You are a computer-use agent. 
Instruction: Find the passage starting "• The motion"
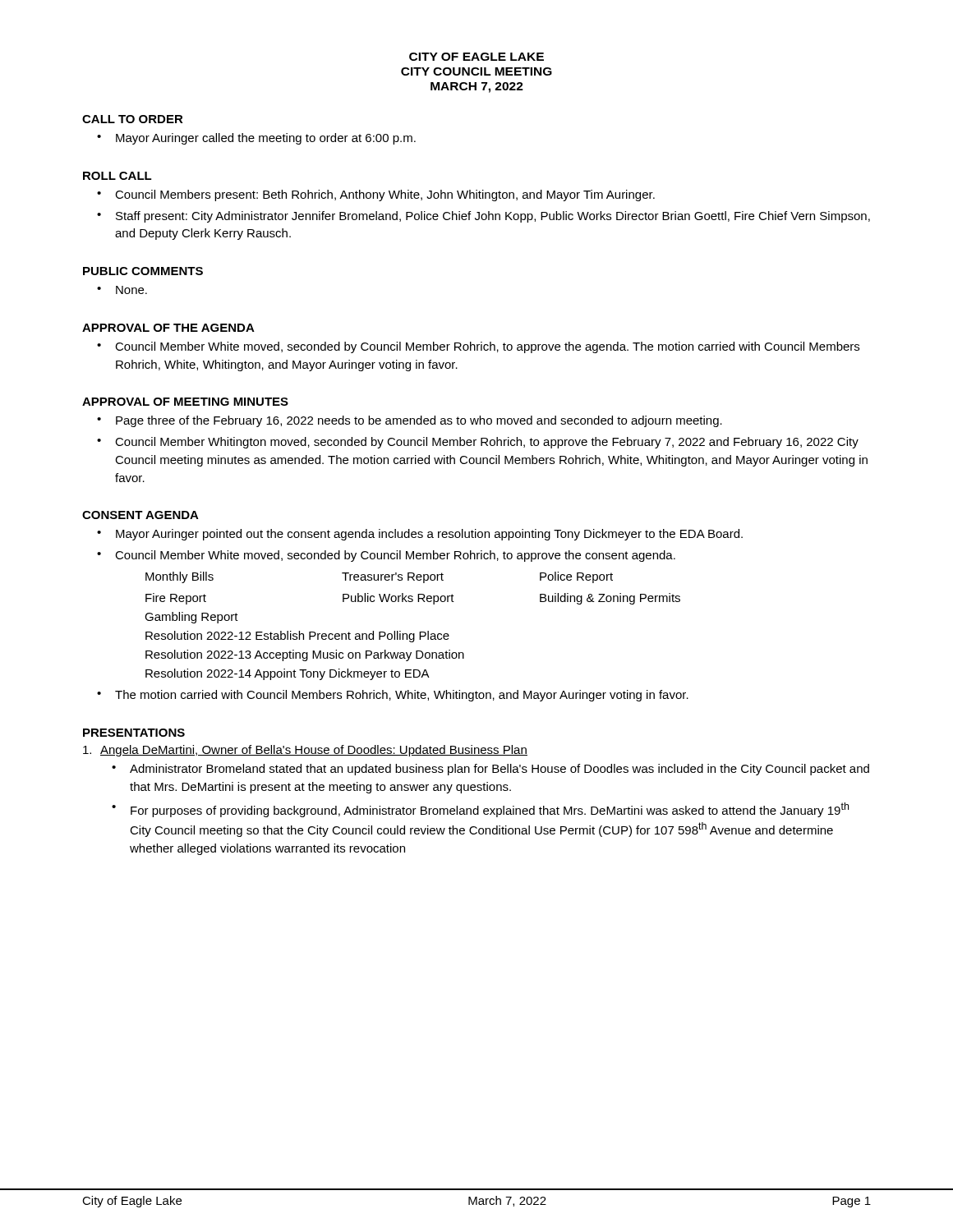pyautogui.click(x=484, y=695)
